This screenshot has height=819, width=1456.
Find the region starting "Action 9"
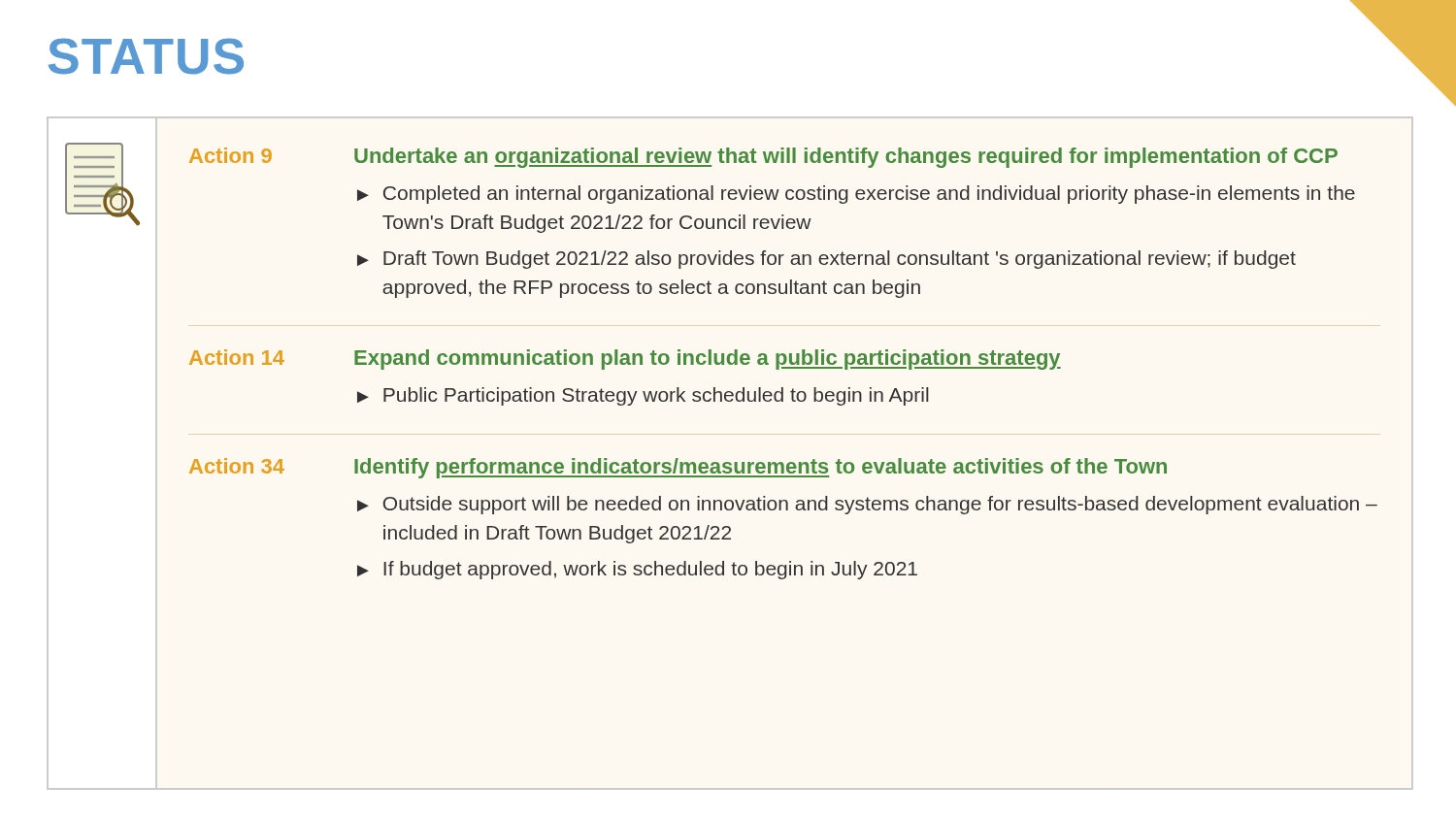tap(230, 156)
